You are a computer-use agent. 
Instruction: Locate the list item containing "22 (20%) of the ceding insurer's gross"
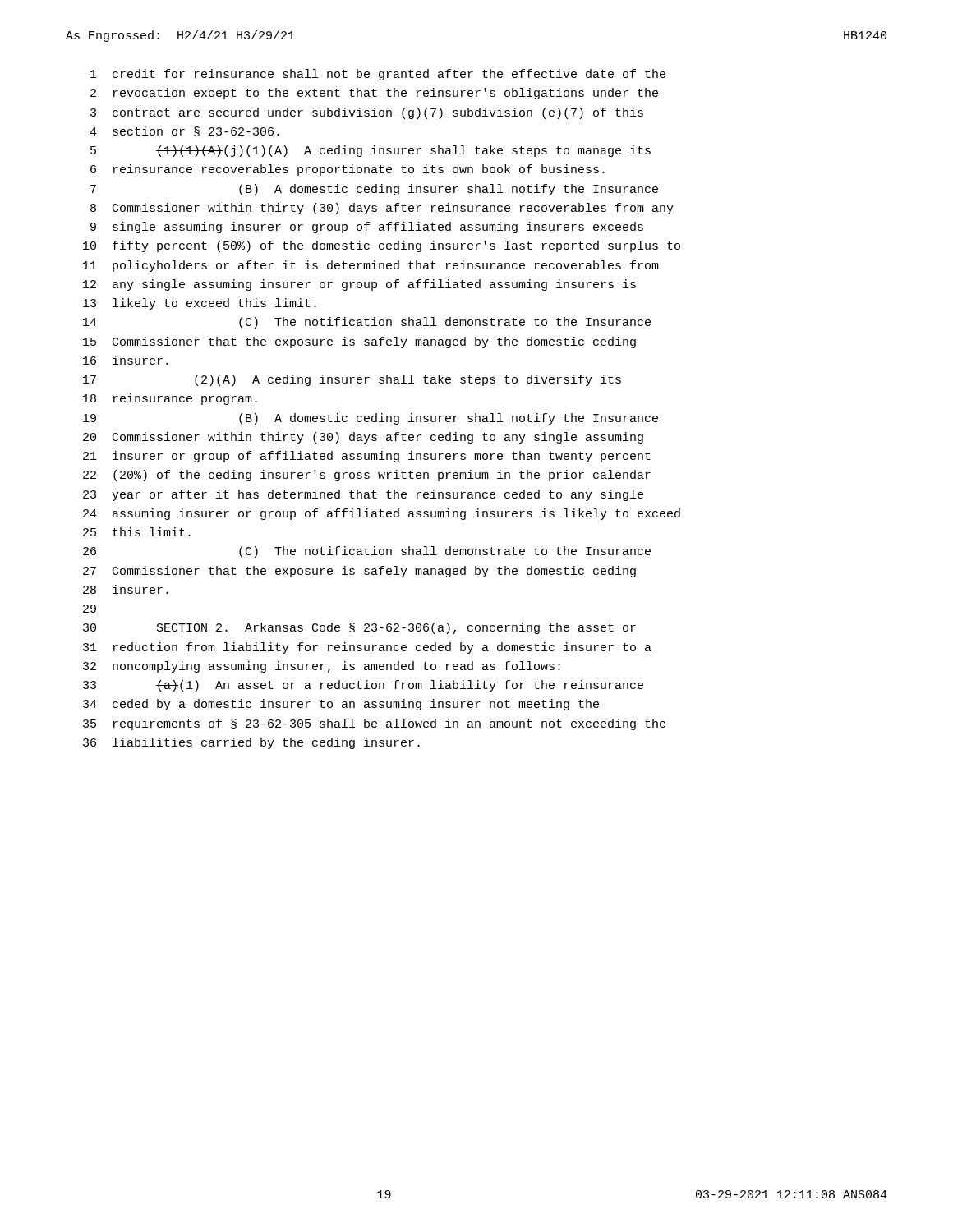(x=476, y=476)
